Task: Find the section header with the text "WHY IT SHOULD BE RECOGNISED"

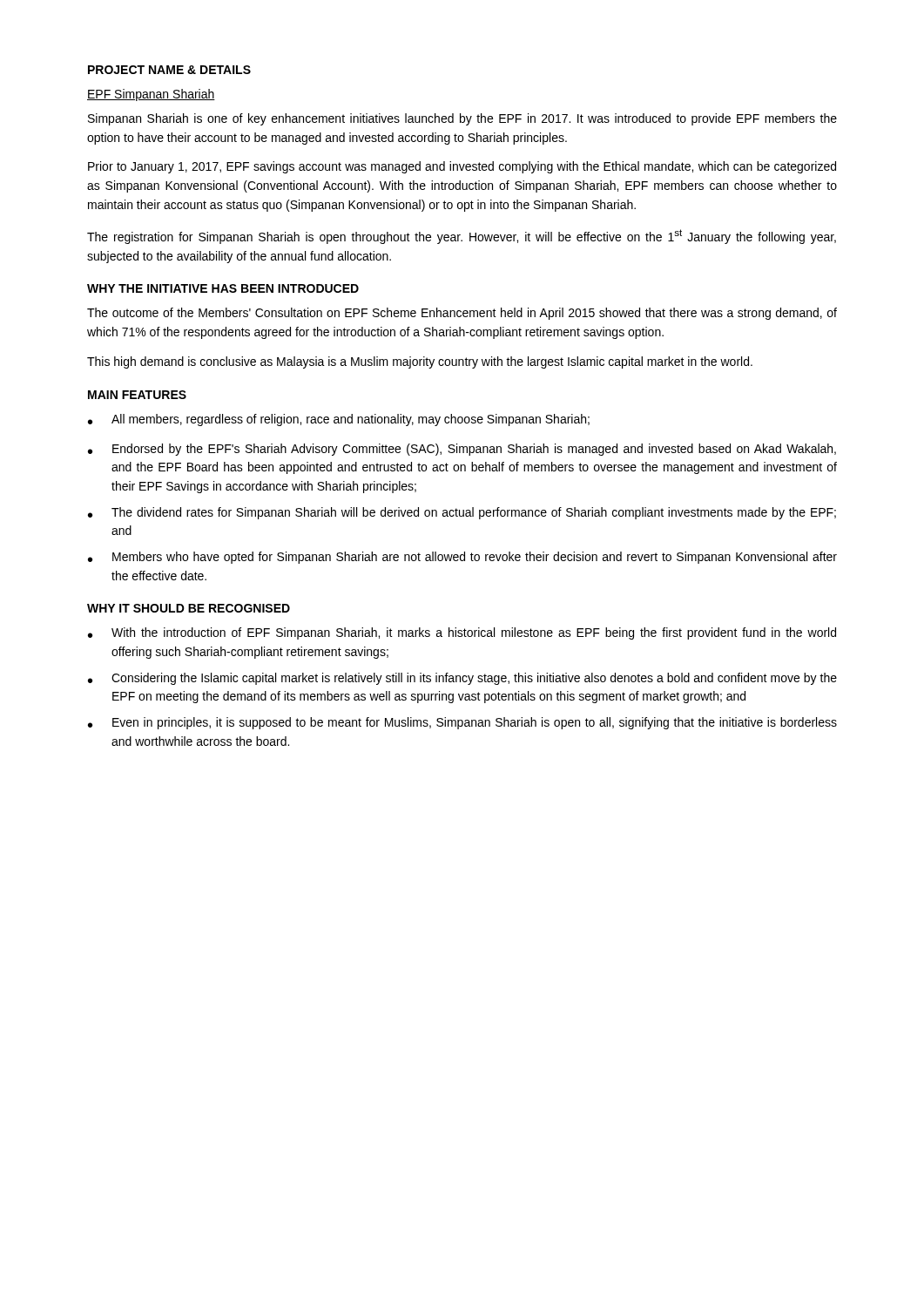Action: pyautogui.click(x=189, y=608)
